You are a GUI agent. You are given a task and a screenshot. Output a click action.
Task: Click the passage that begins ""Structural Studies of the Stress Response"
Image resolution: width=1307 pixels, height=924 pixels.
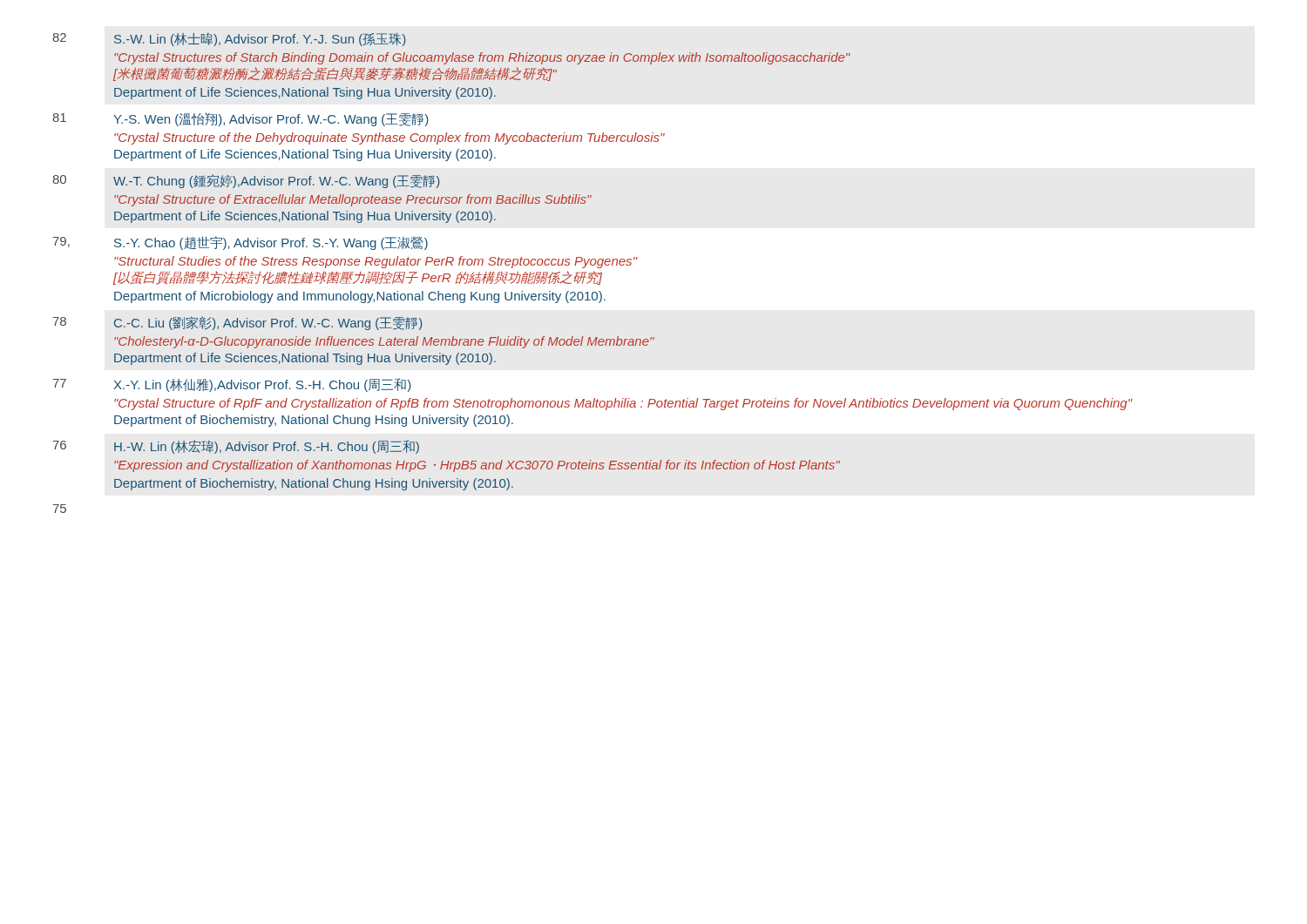(x=375, y=261)
